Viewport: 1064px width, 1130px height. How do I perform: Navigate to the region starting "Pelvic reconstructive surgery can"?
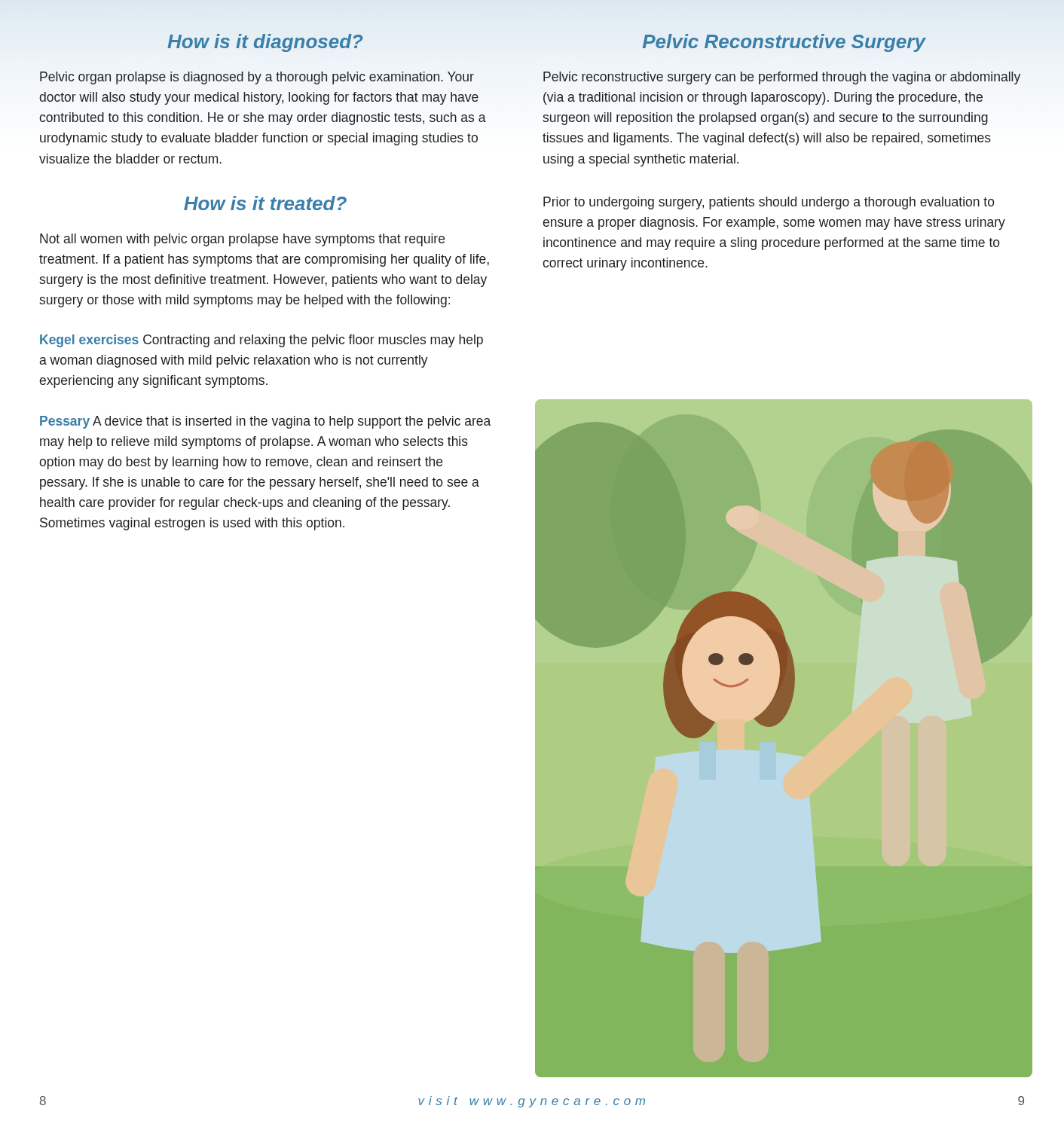click(x=784, y=118)
